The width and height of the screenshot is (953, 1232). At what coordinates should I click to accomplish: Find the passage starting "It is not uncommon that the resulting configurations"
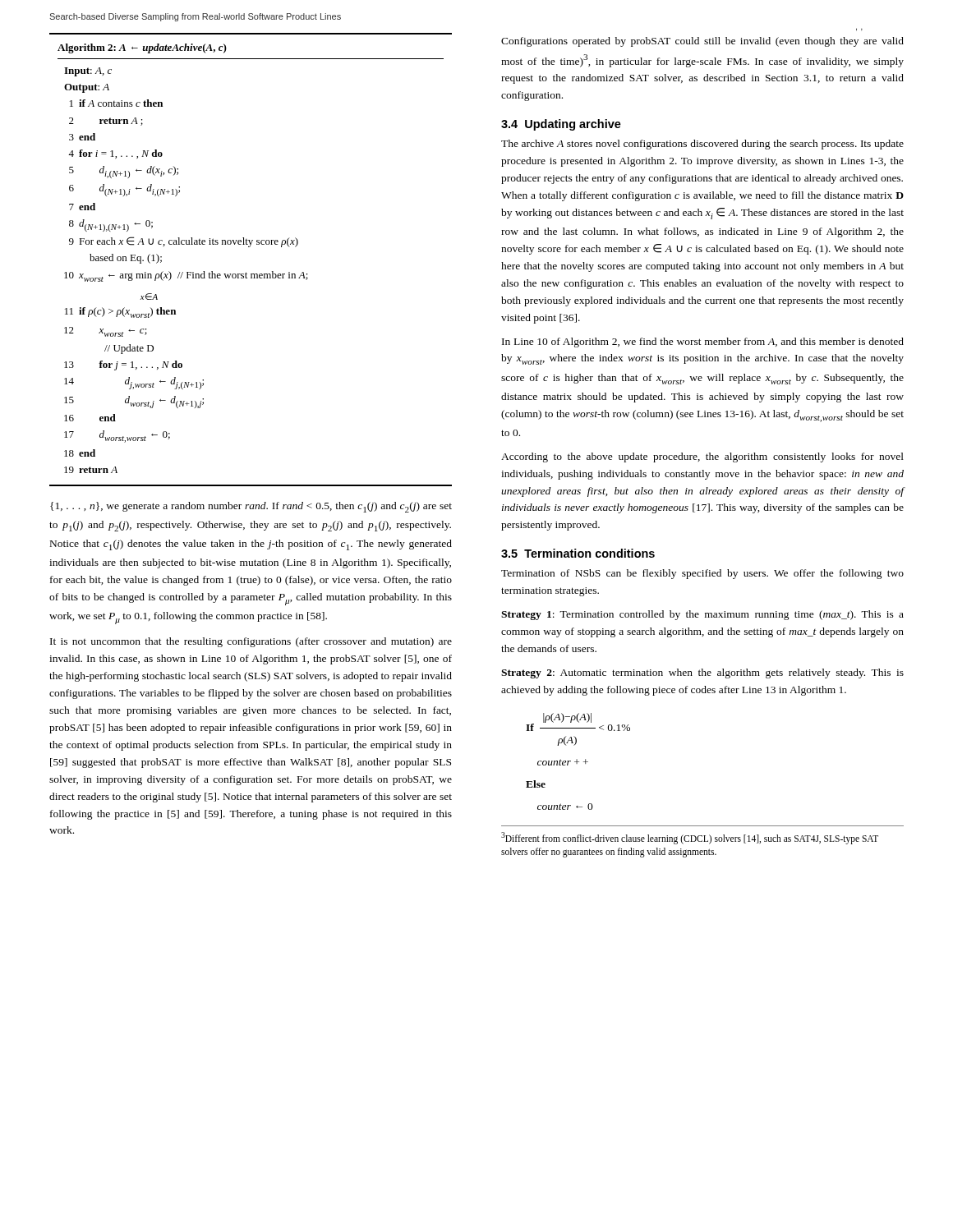click(x=251, y=737)
